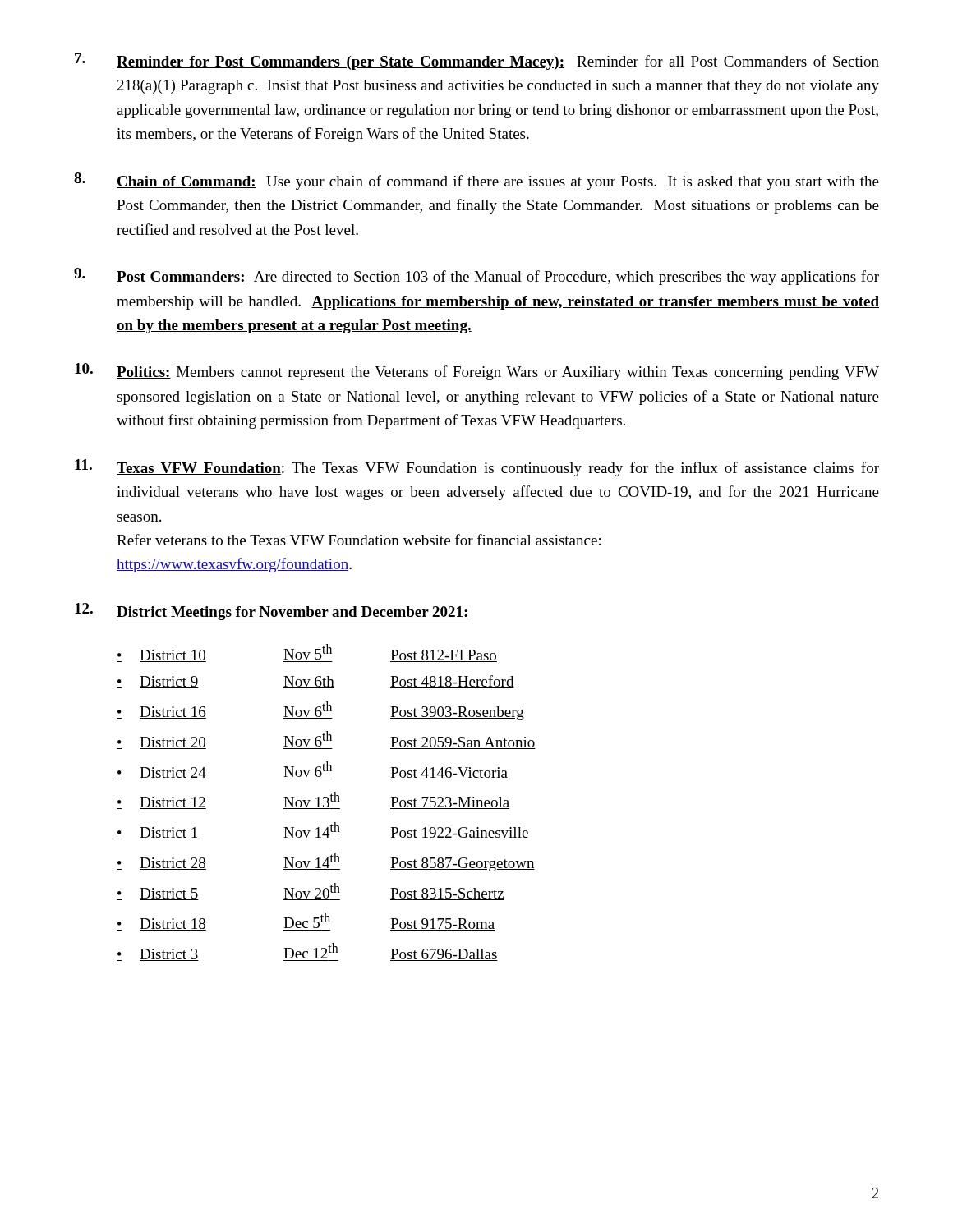953x1232 pixels.
Task: Navigate to the text block starting "11. Texas VFW Foundation: The Texas"
Action: (477, 468)
